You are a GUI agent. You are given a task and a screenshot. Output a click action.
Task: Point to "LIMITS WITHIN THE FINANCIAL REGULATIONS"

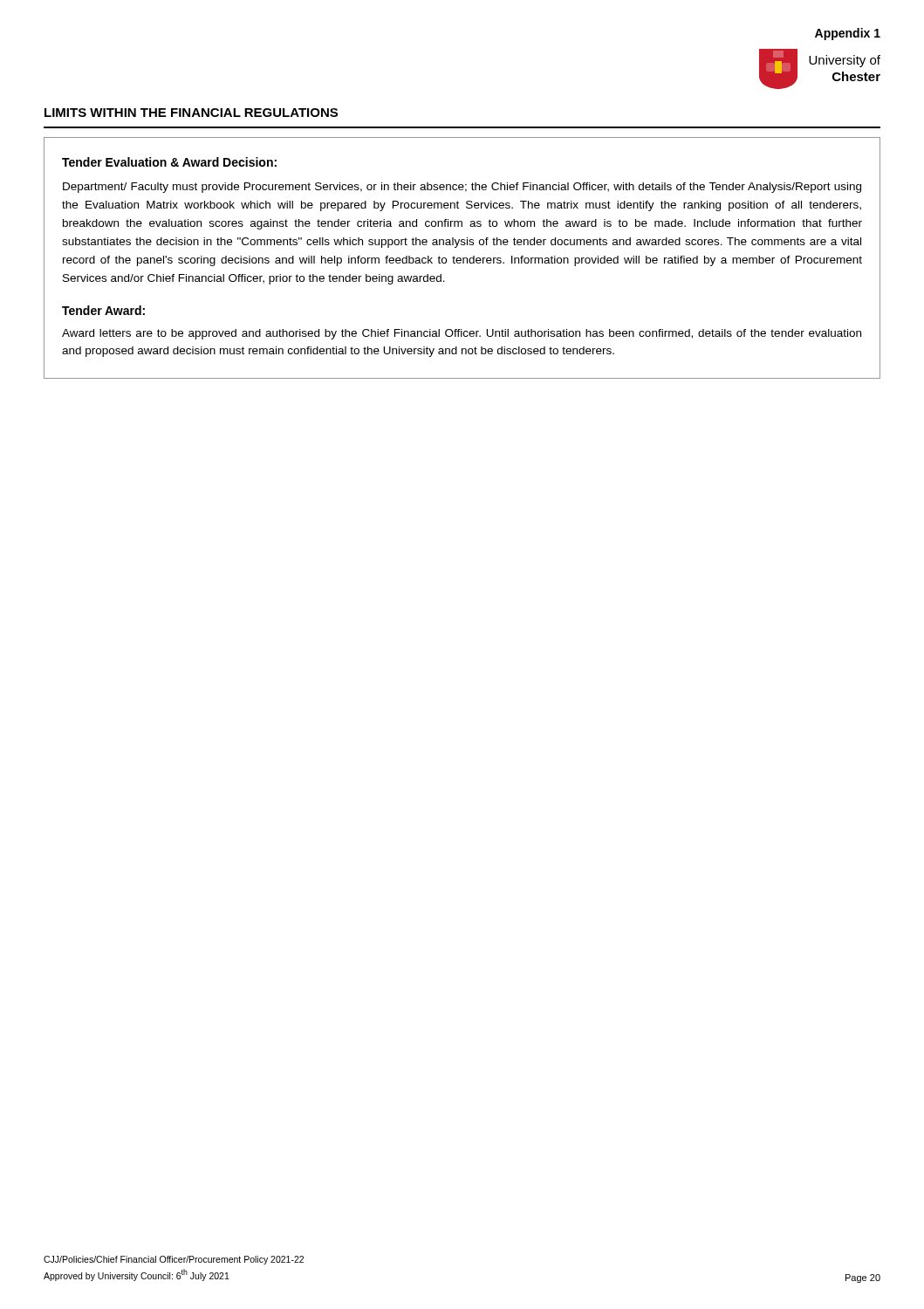click(191, 112)
